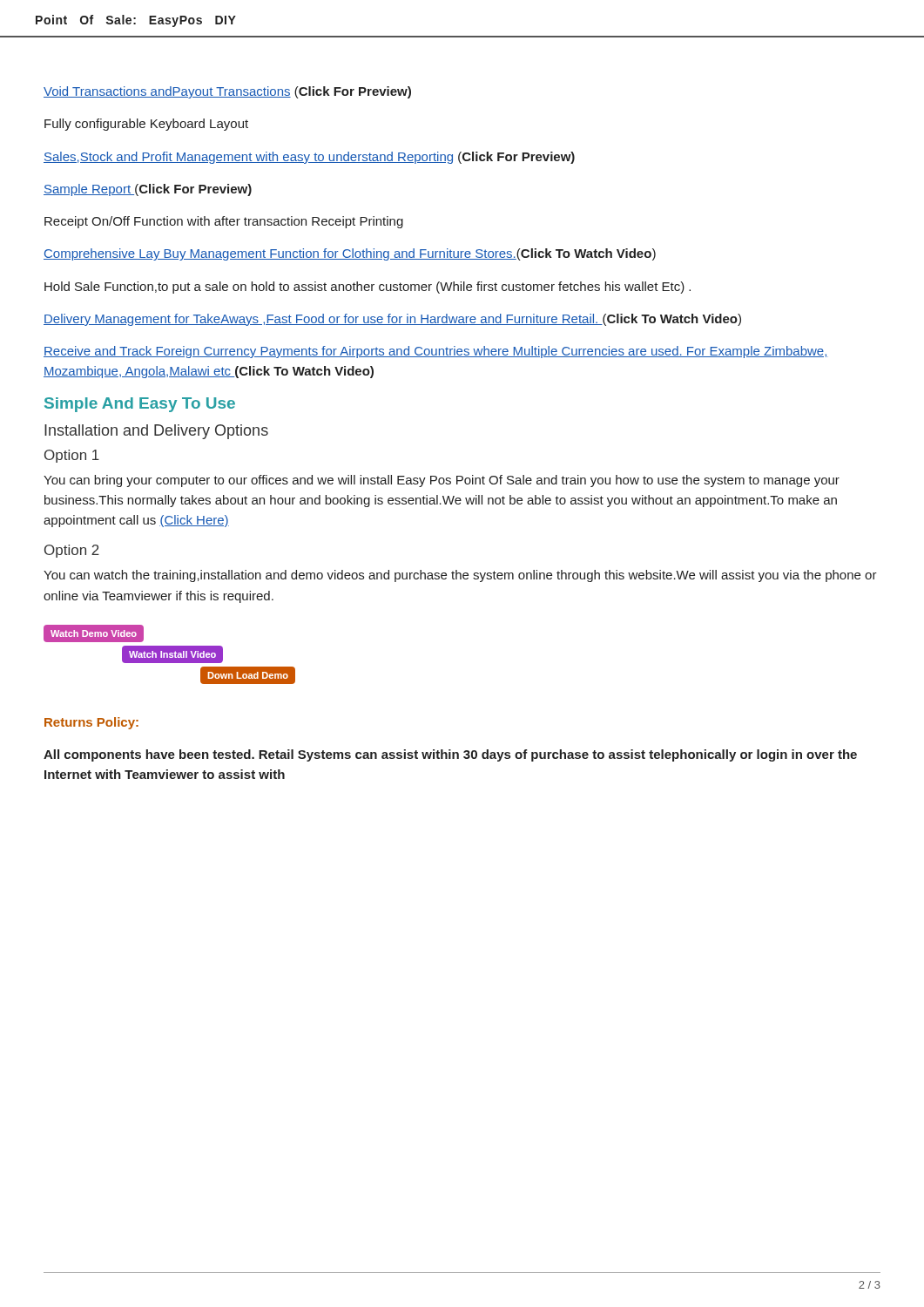Select the text block that reads "You can bring your computer to"
This screenshot has width=924, height=1307.
441,499
